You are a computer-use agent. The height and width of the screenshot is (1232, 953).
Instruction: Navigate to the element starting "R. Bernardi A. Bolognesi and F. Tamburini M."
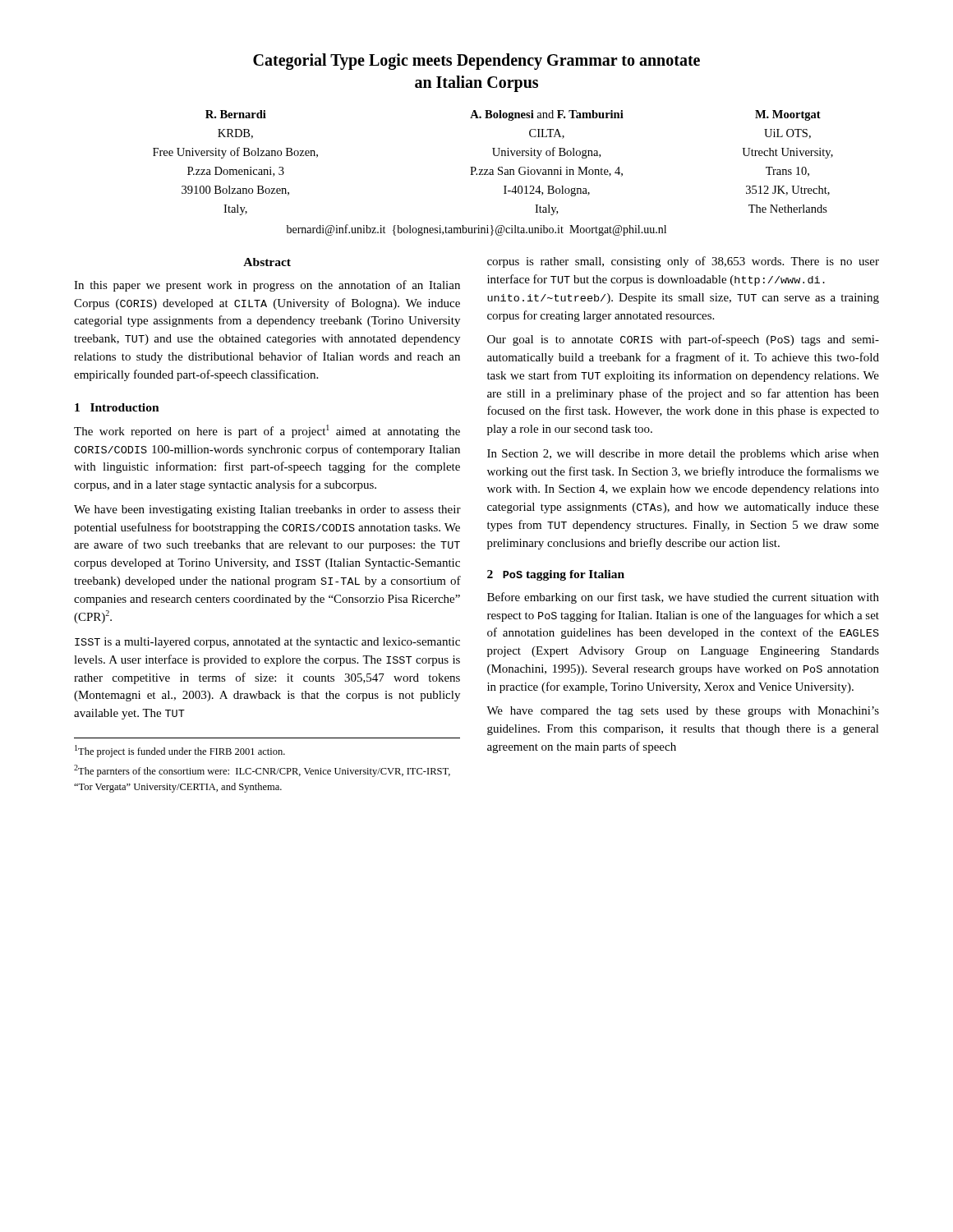pyautogui.click(x=476, y=172)
